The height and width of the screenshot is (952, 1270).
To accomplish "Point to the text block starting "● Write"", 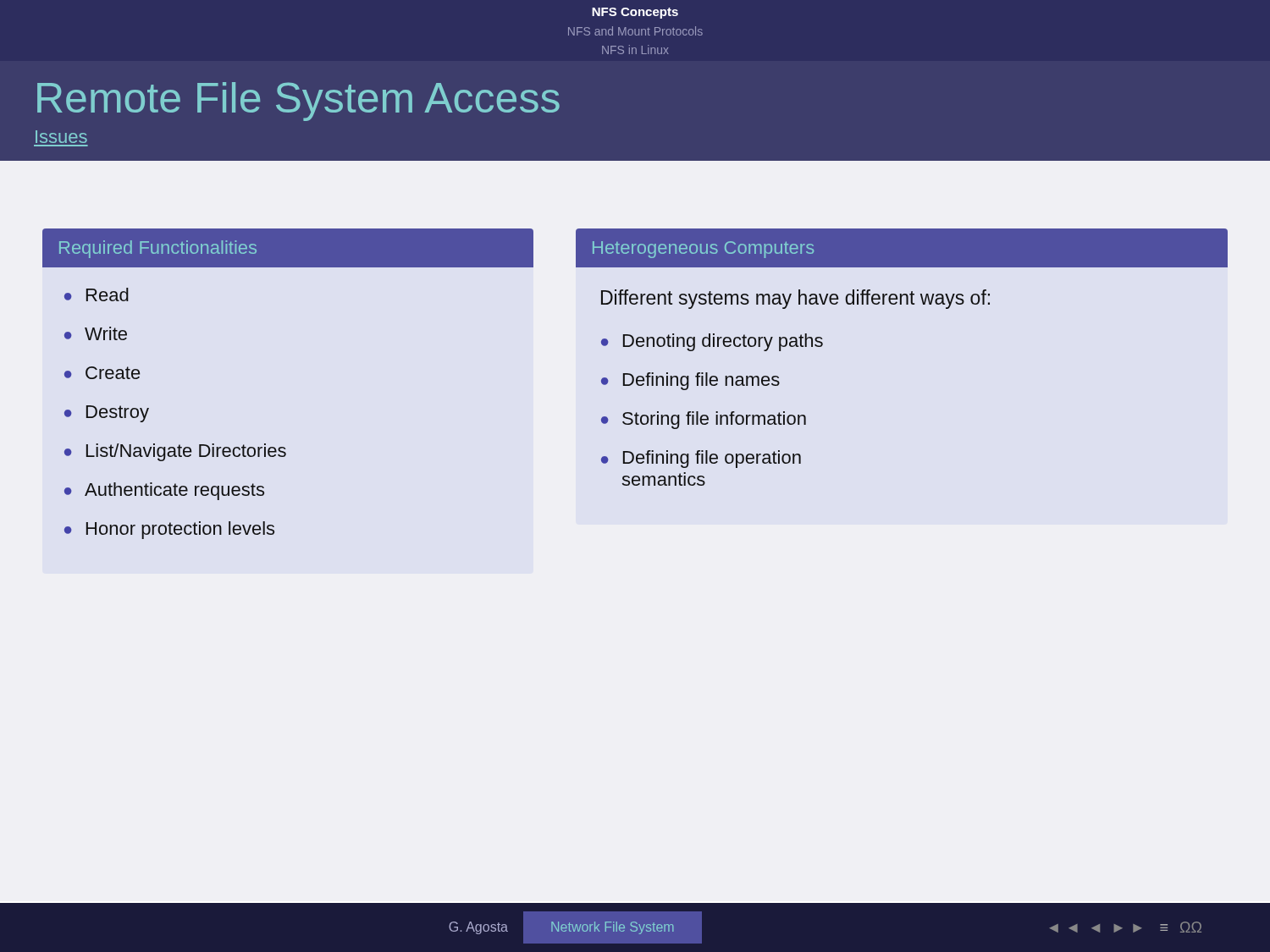I will coord(95,334).
